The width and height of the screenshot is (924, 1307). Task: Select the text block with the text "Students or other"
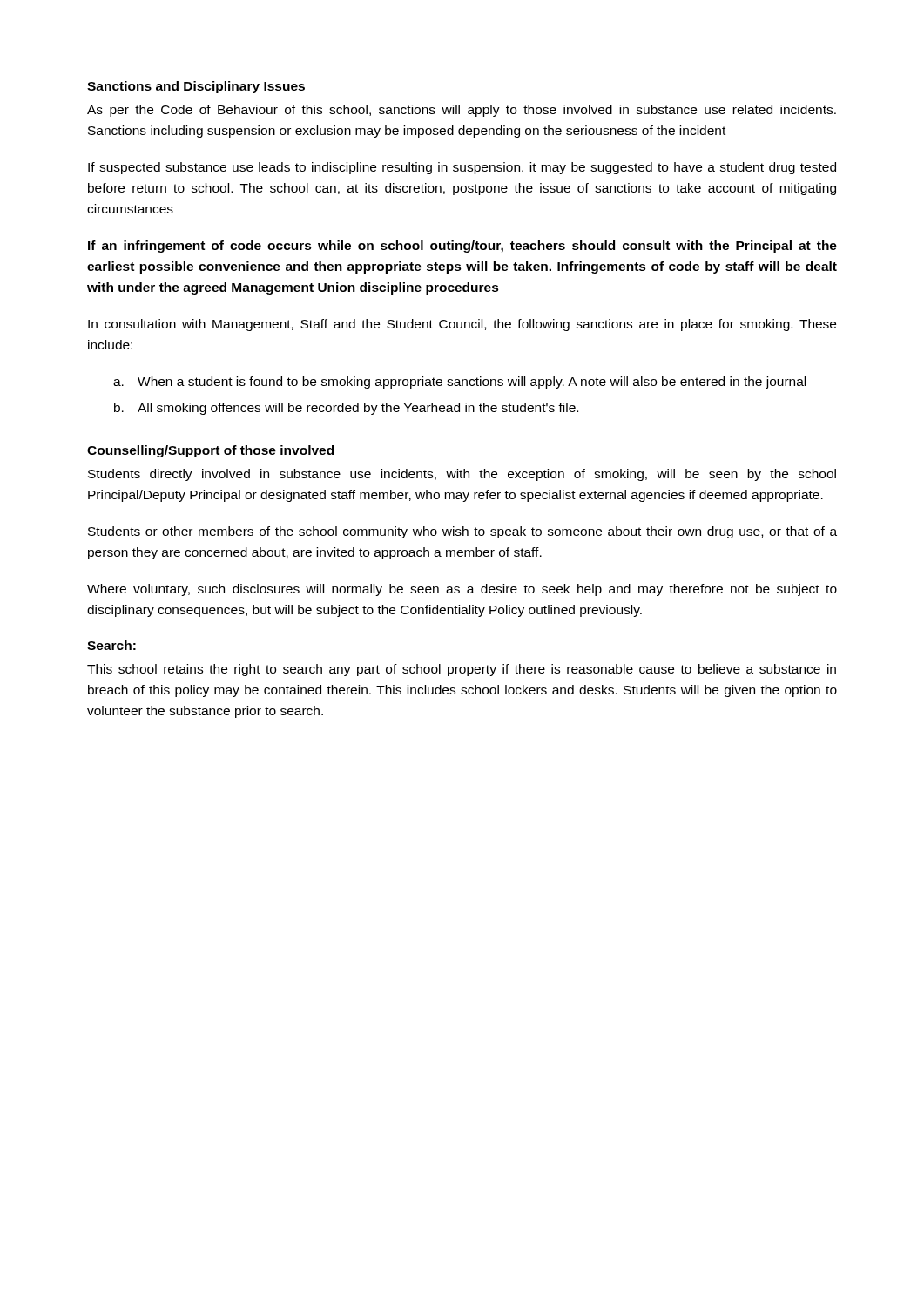[x=462, y=542]
